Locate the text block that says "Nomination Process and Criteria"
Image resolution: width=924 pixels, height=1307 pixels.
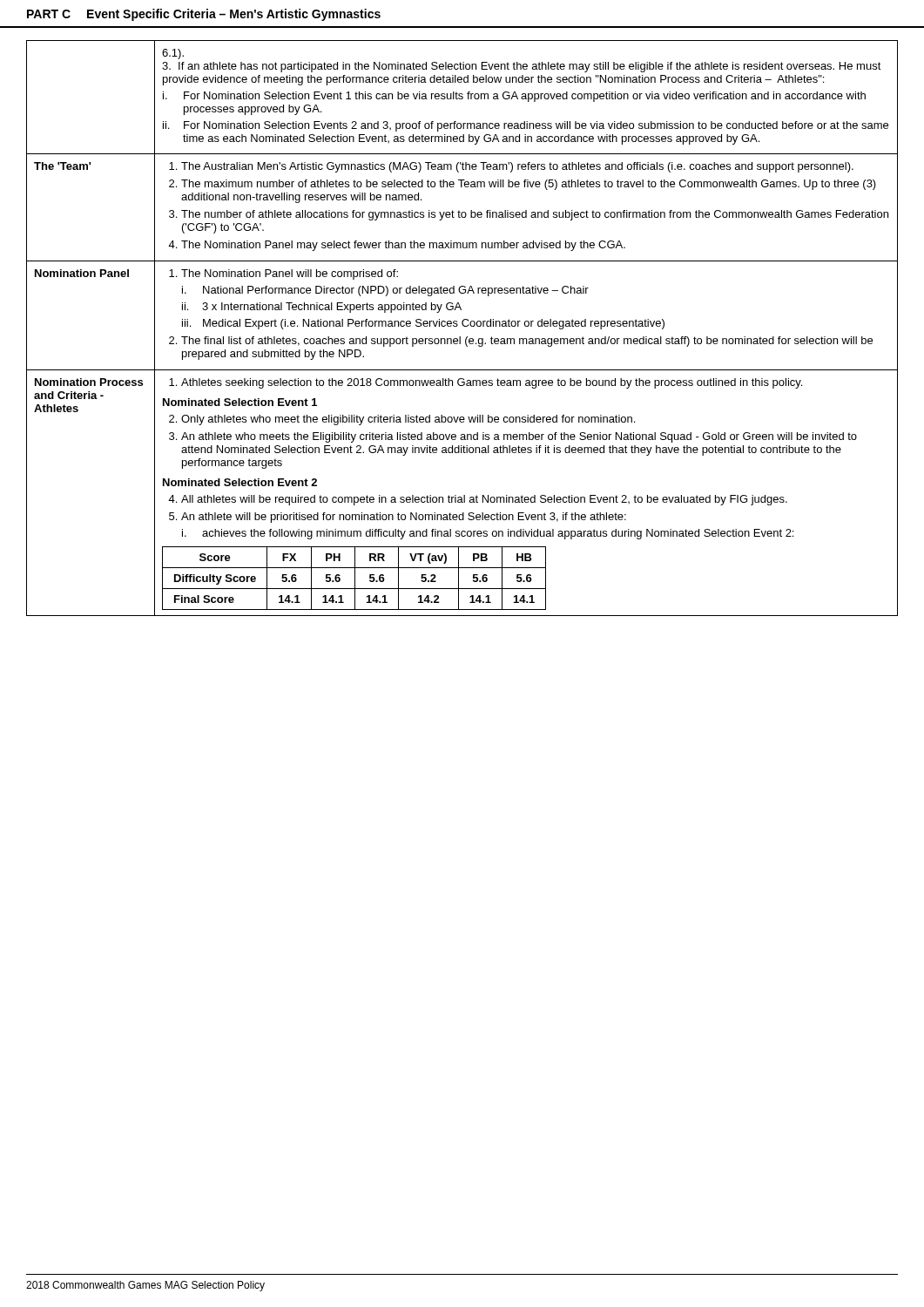89,395
